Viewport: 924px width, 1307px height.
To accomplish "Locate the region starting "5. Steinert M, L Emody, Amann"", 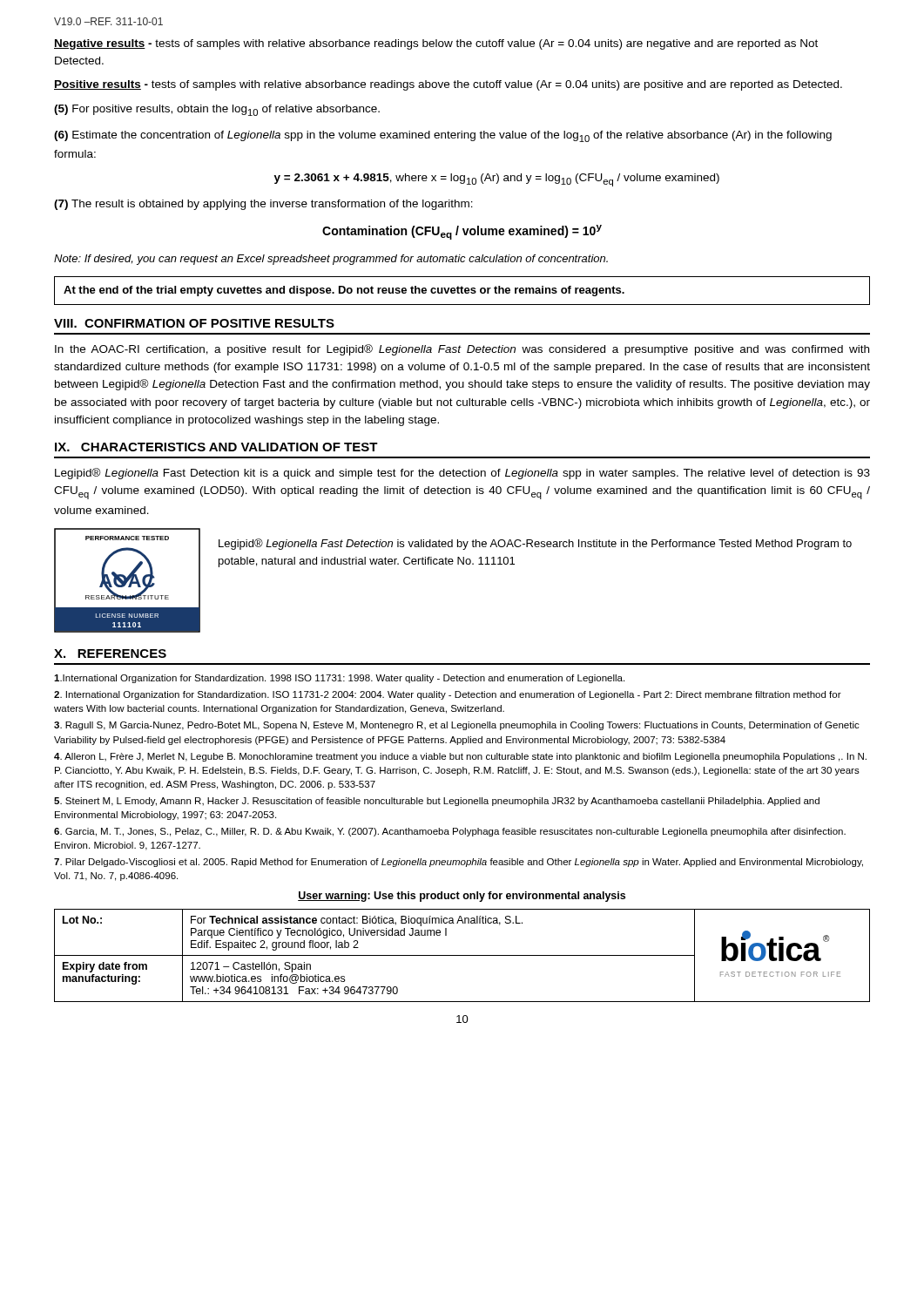I will click(x=437, y=808).
